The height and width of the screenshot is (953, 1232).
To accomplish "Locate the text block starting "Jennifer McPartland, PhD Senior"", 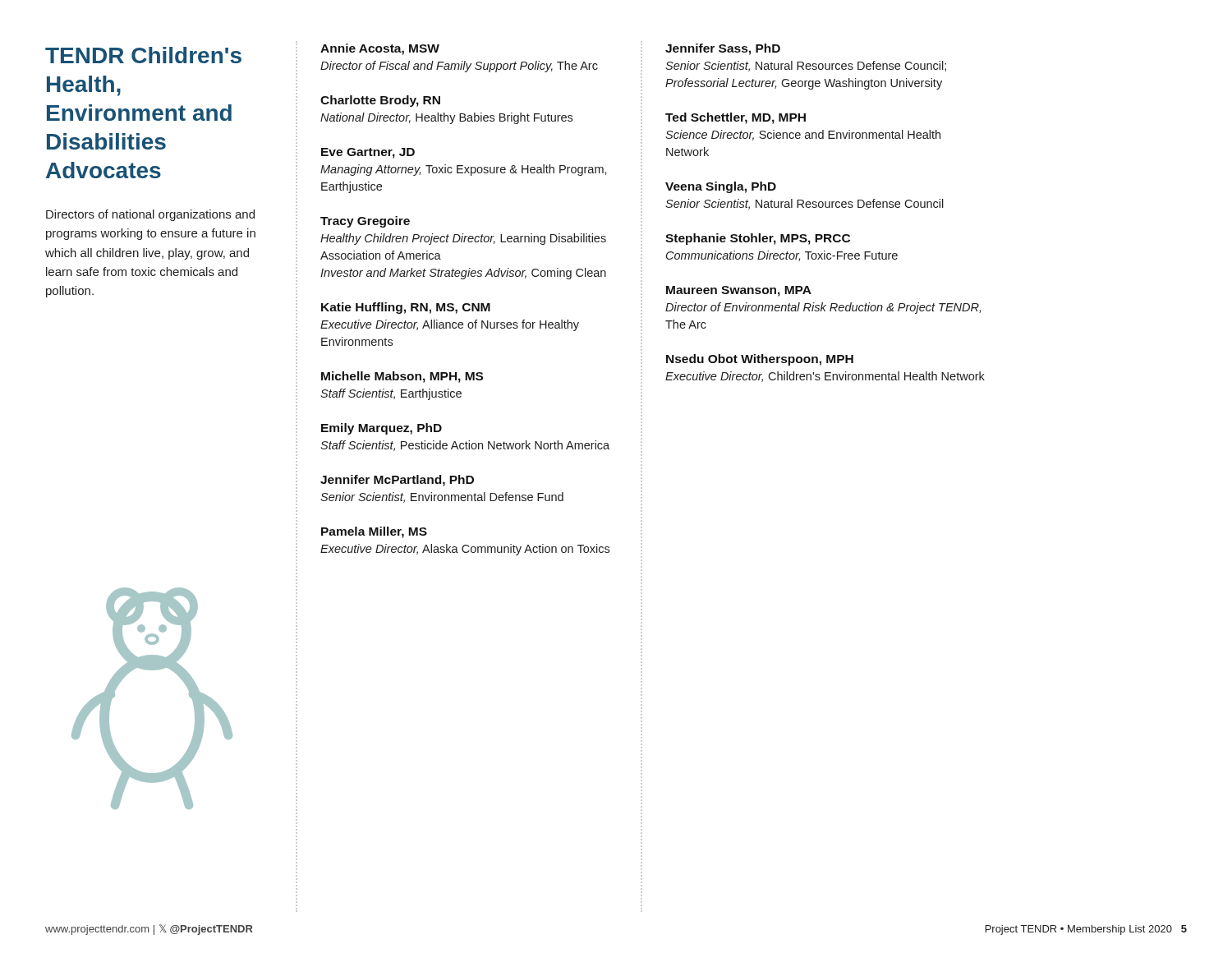I will [468, 489].
